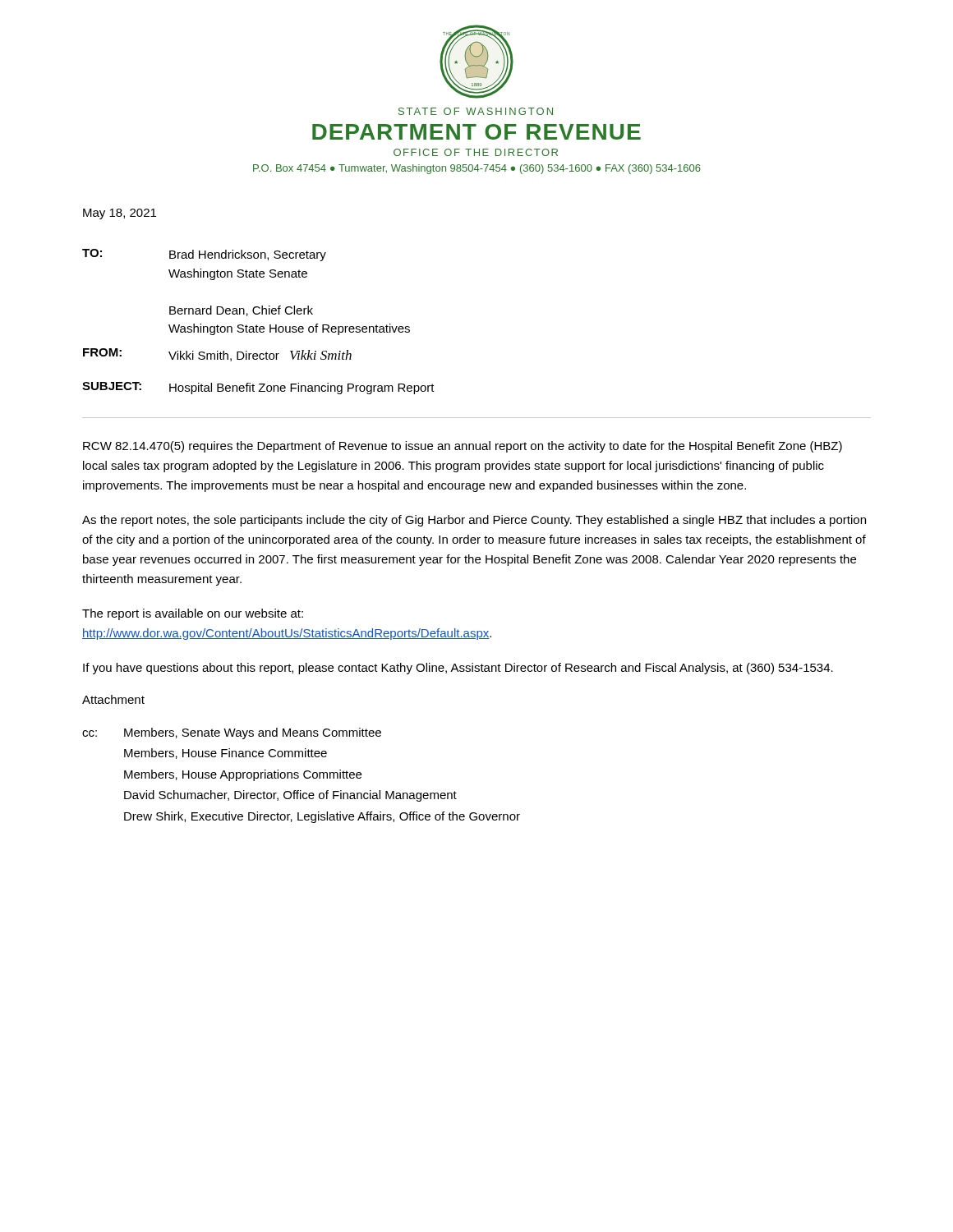Find the list item that says "Members, Senate Ways and"
Screen dimensions: 1232x953
[252, 732]
